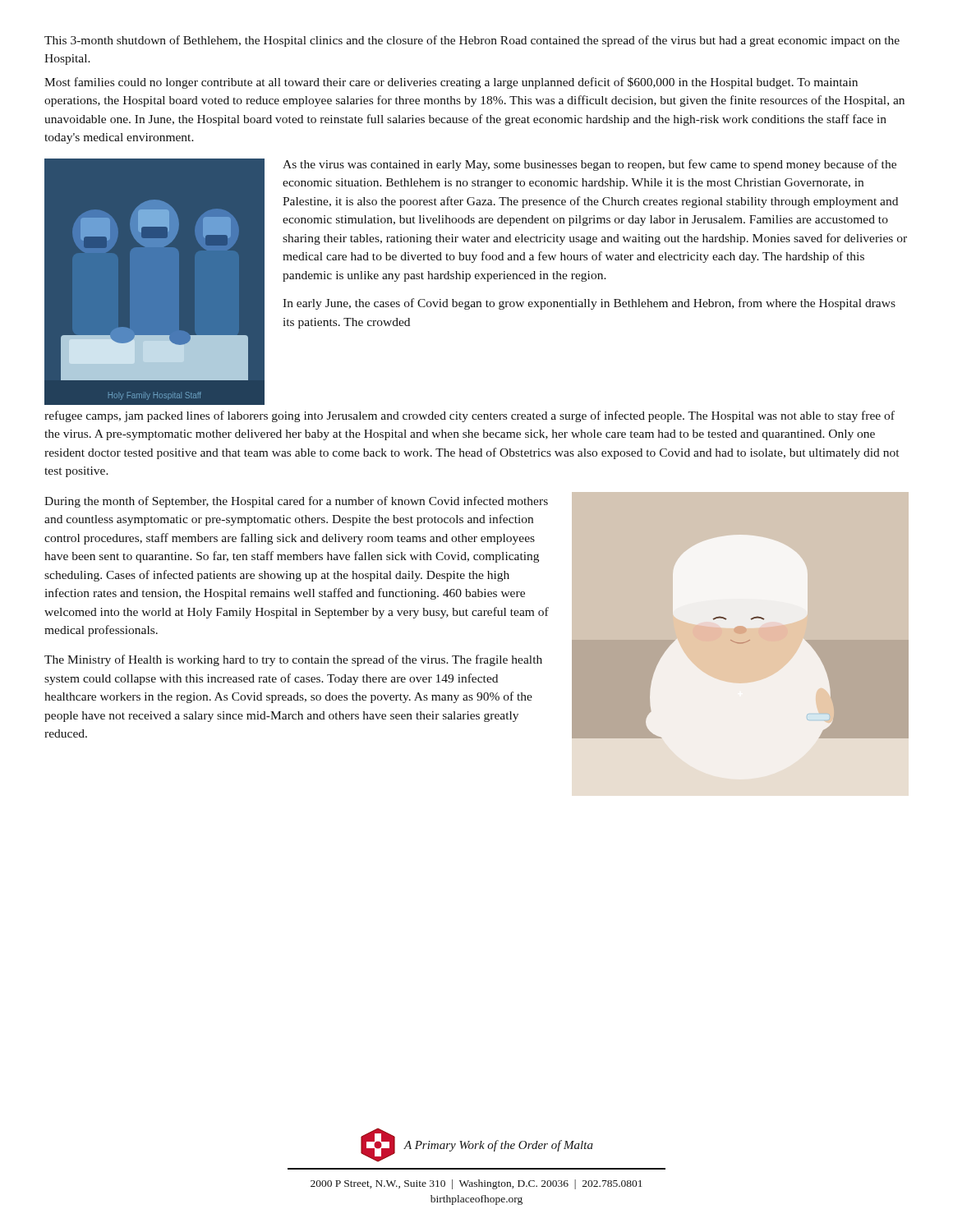The height and width of the screenshot is (1232, 953).
Task: Click on the logo
Action: [x=476, y=1145]
